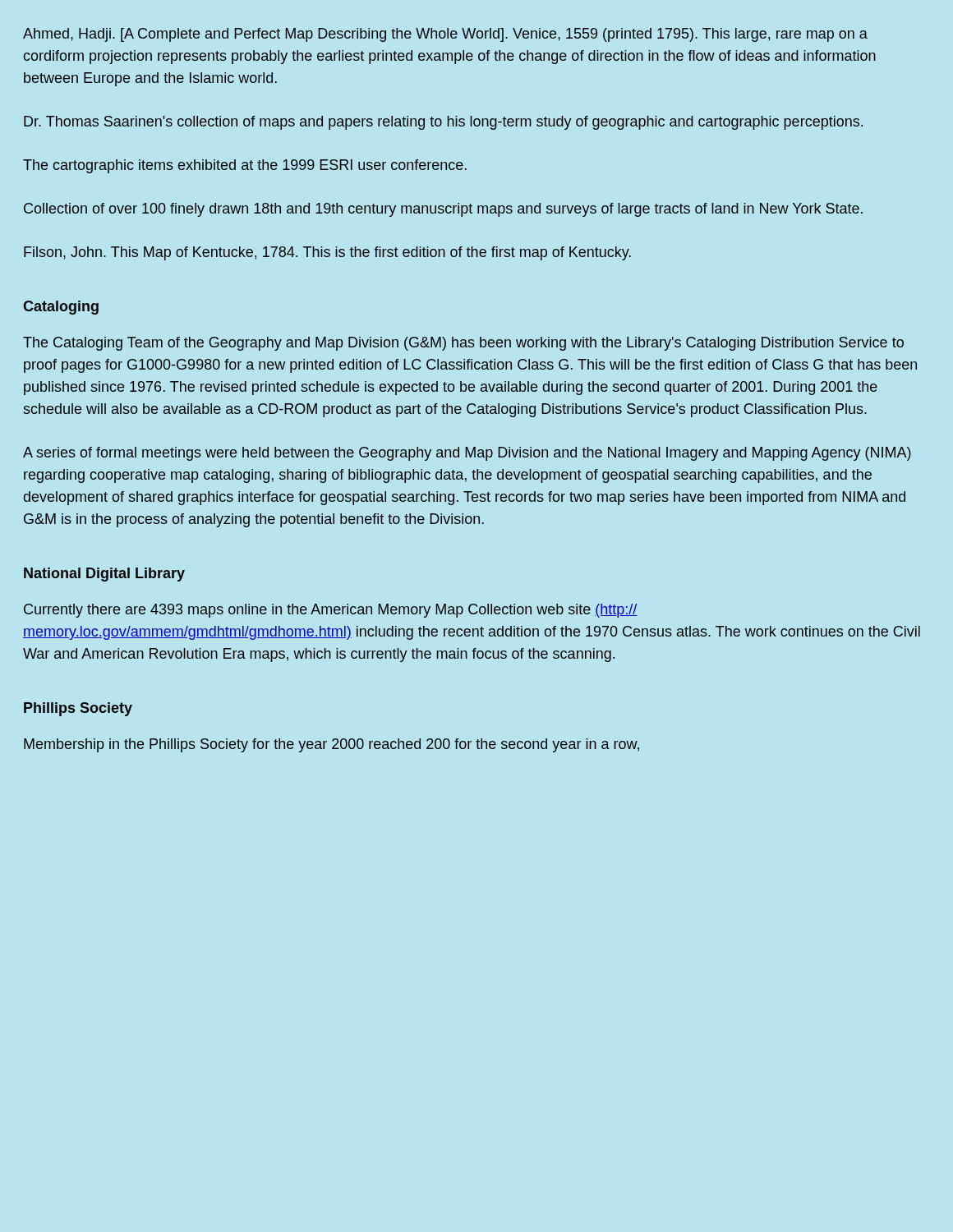Find the passage starting "The Cataloging Team of"
The height and width of the screenshot is (1232, 953).
click(470, 376)
